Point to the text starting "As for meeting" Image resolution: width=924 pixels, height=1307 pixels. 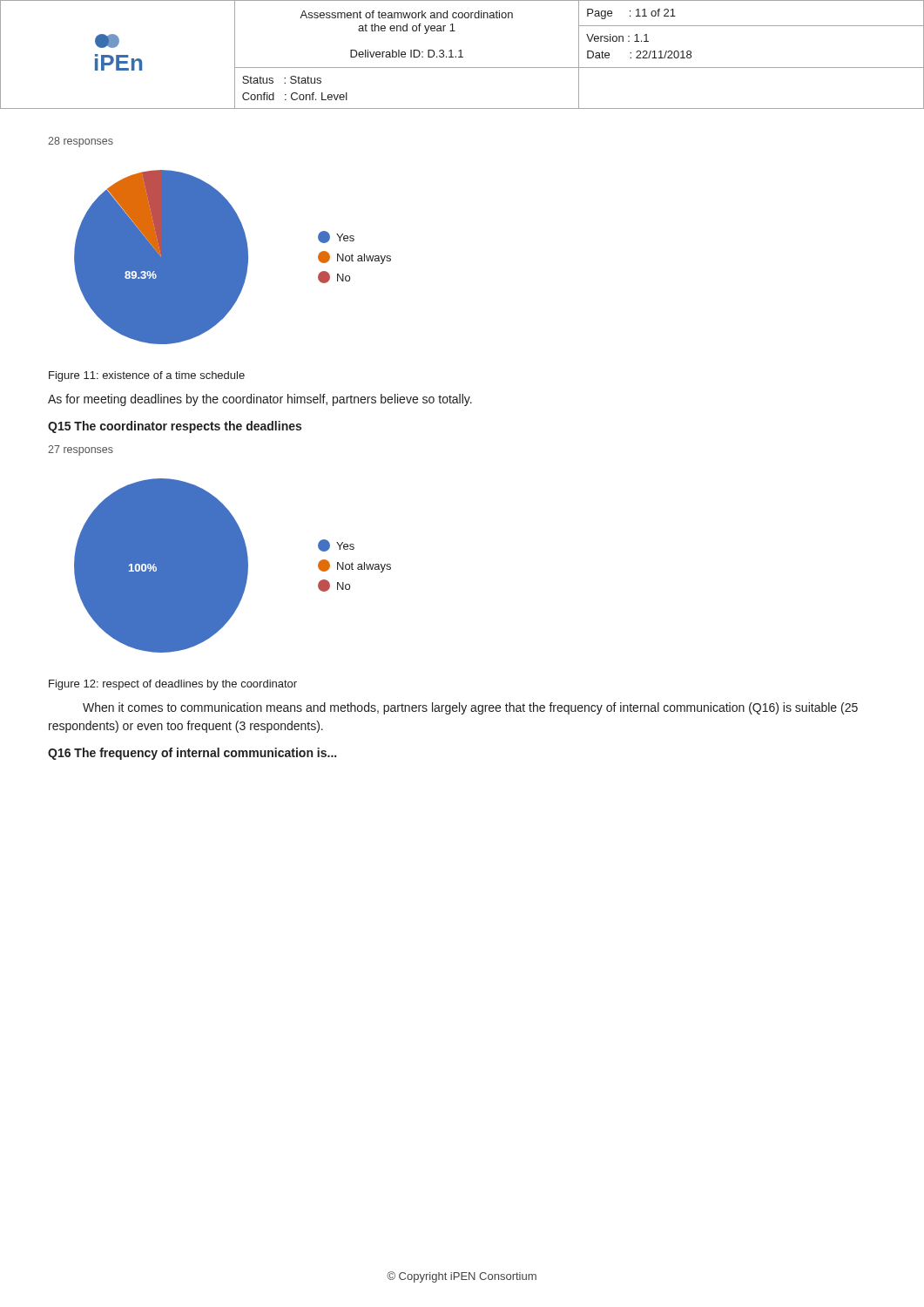pos(260,399)
